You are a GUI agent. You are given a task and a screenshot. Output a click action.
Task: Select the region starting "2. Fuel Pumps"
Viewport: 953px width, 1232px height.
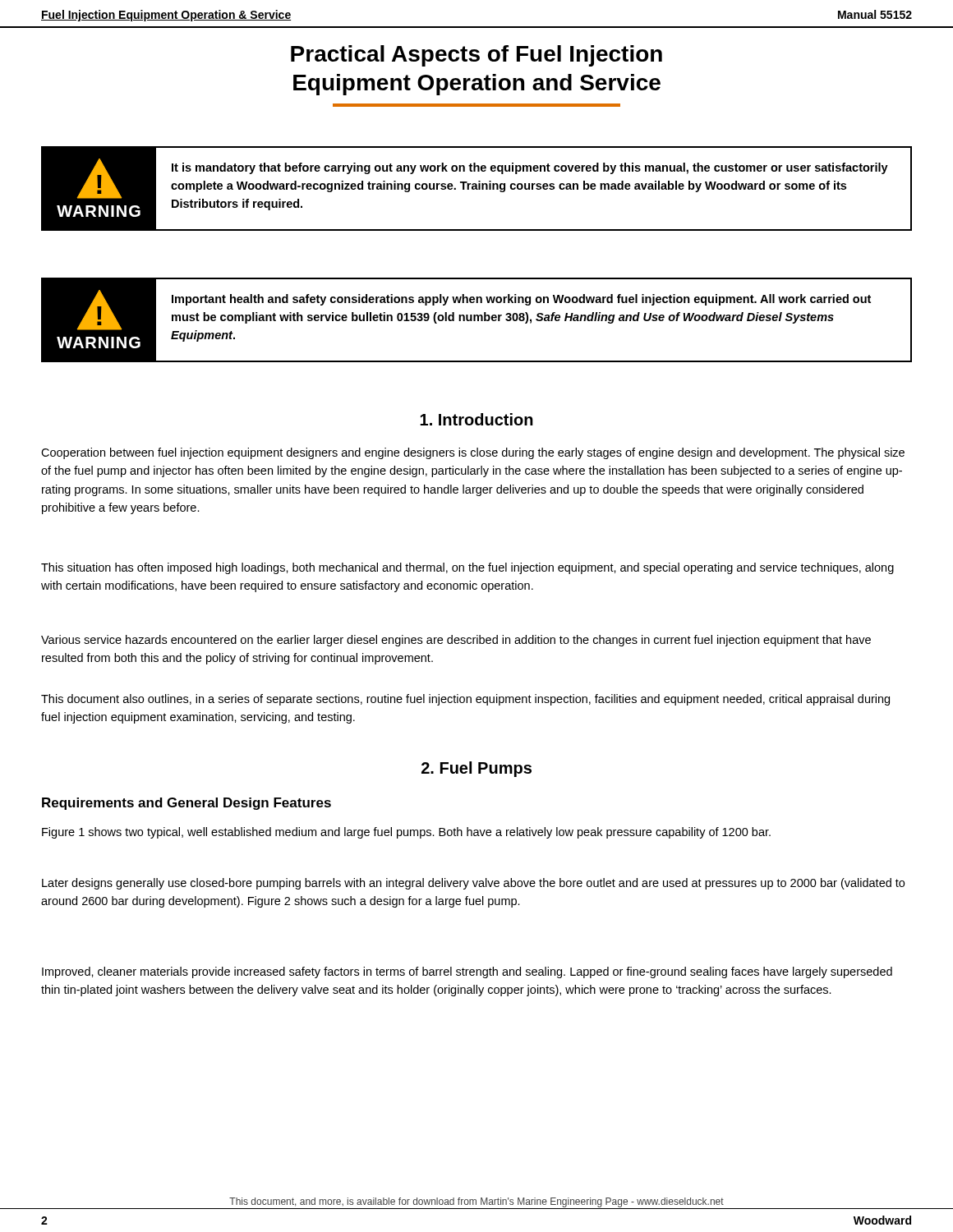coord(476,768)
